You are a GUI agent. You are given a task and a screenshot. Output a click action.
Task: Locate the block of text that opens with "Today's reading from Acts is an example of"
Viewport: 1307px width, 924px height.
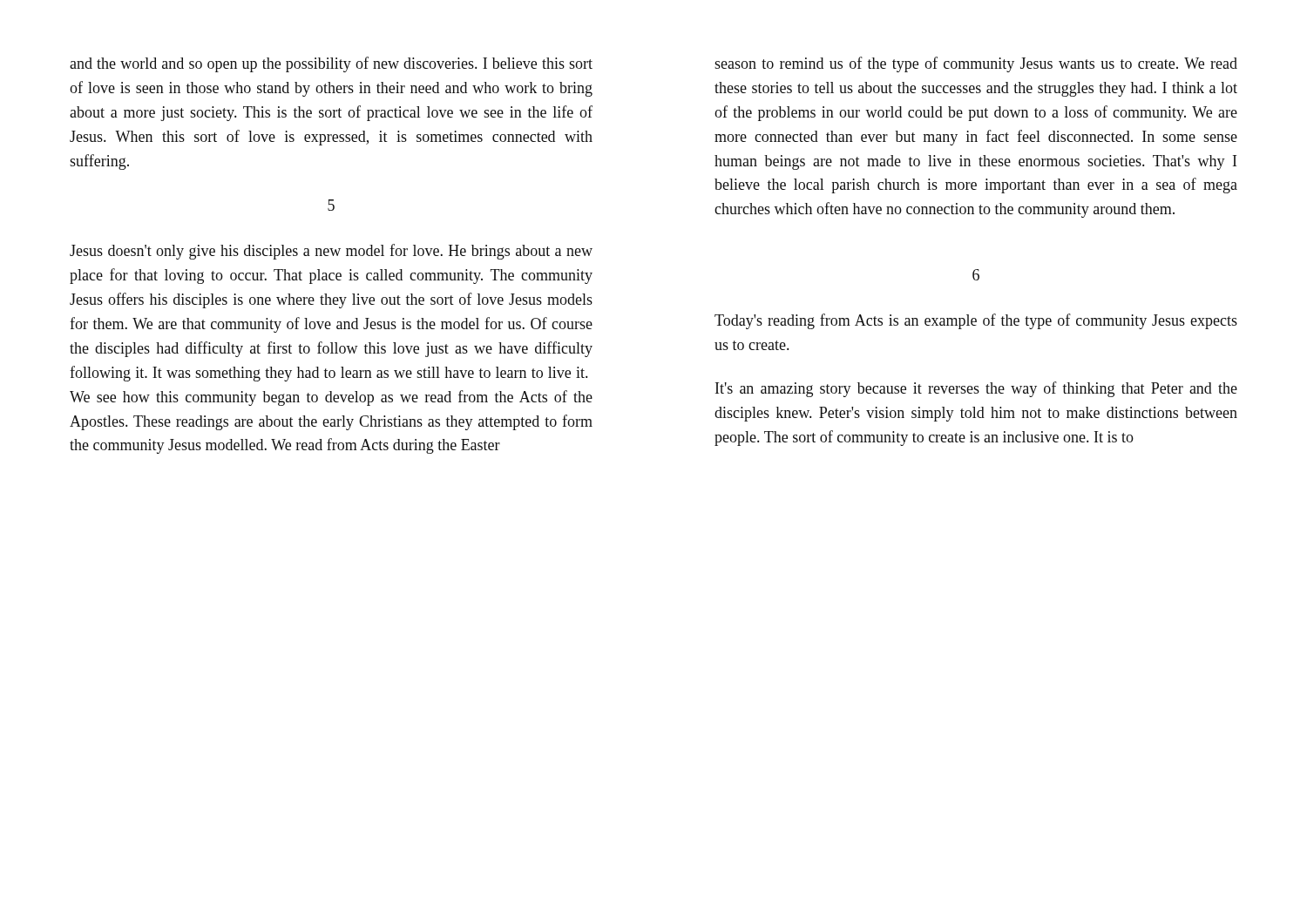point(976,333)
